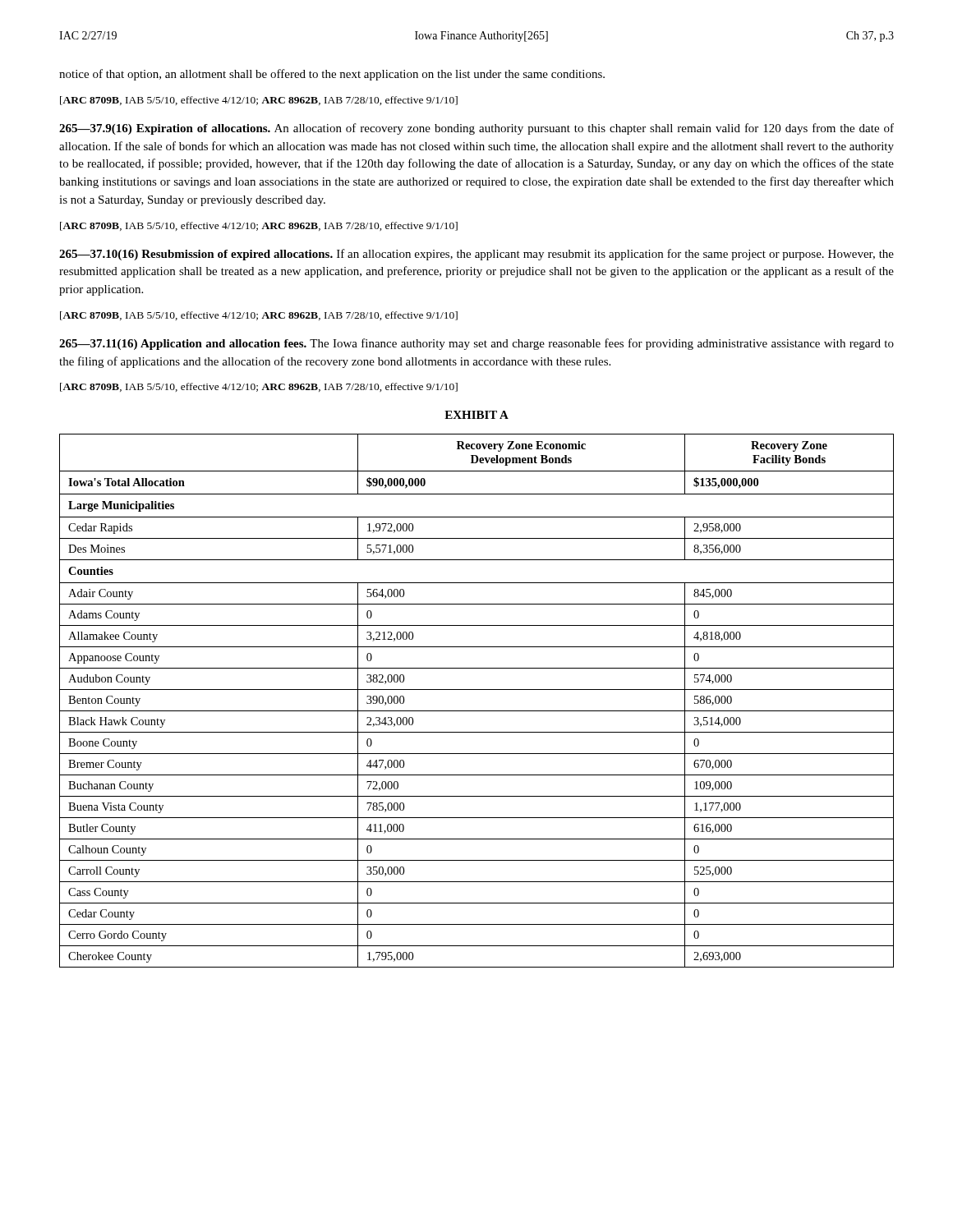This screenshot has width=953, height=1232.
Task: Locate the block of text that opens with "265—37.11(16) Application and allocation"
Action: pyautogui.click(x=476, y=353)
